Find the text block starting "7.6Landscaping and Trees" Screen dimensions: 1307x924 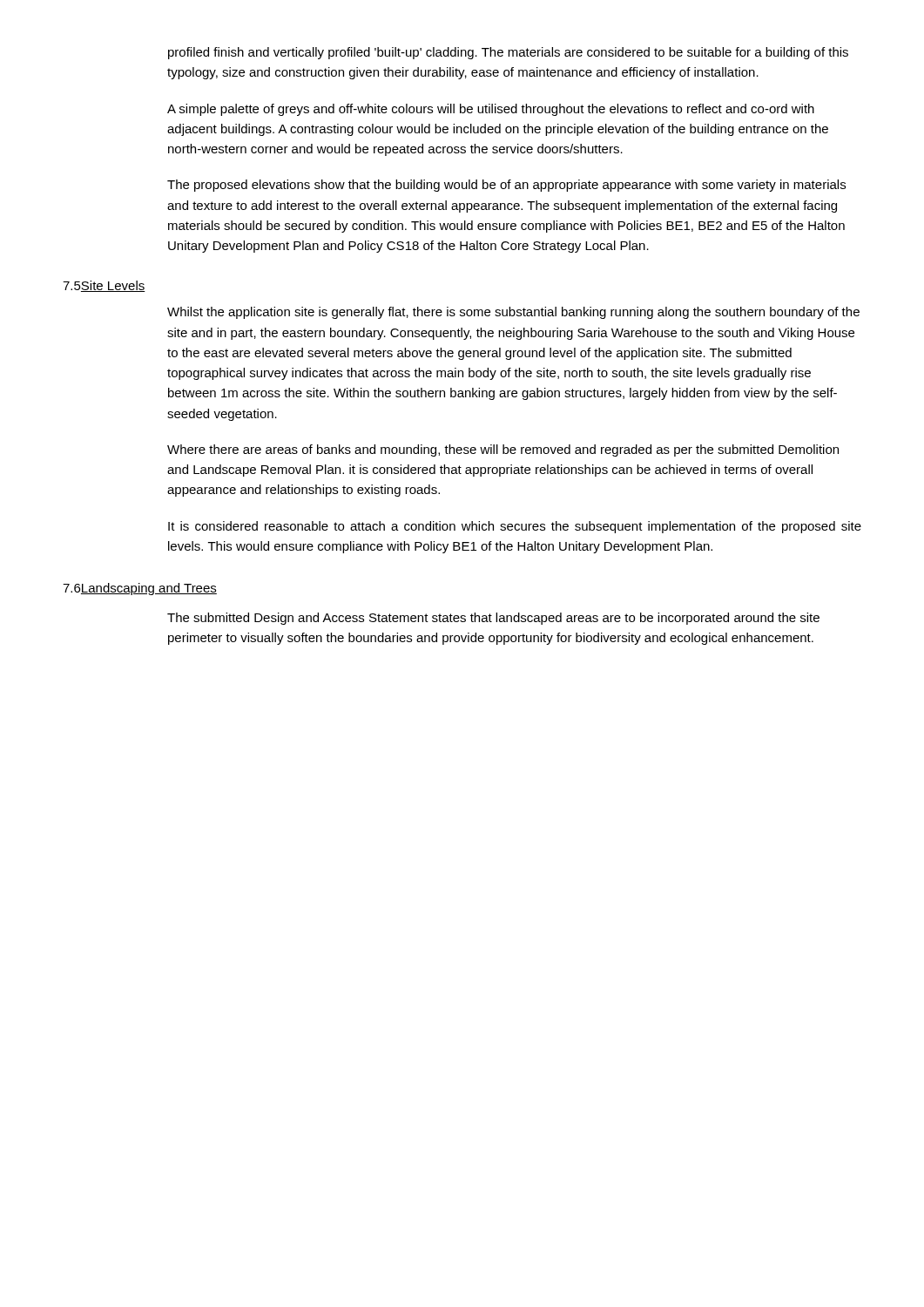click(140, 588)
